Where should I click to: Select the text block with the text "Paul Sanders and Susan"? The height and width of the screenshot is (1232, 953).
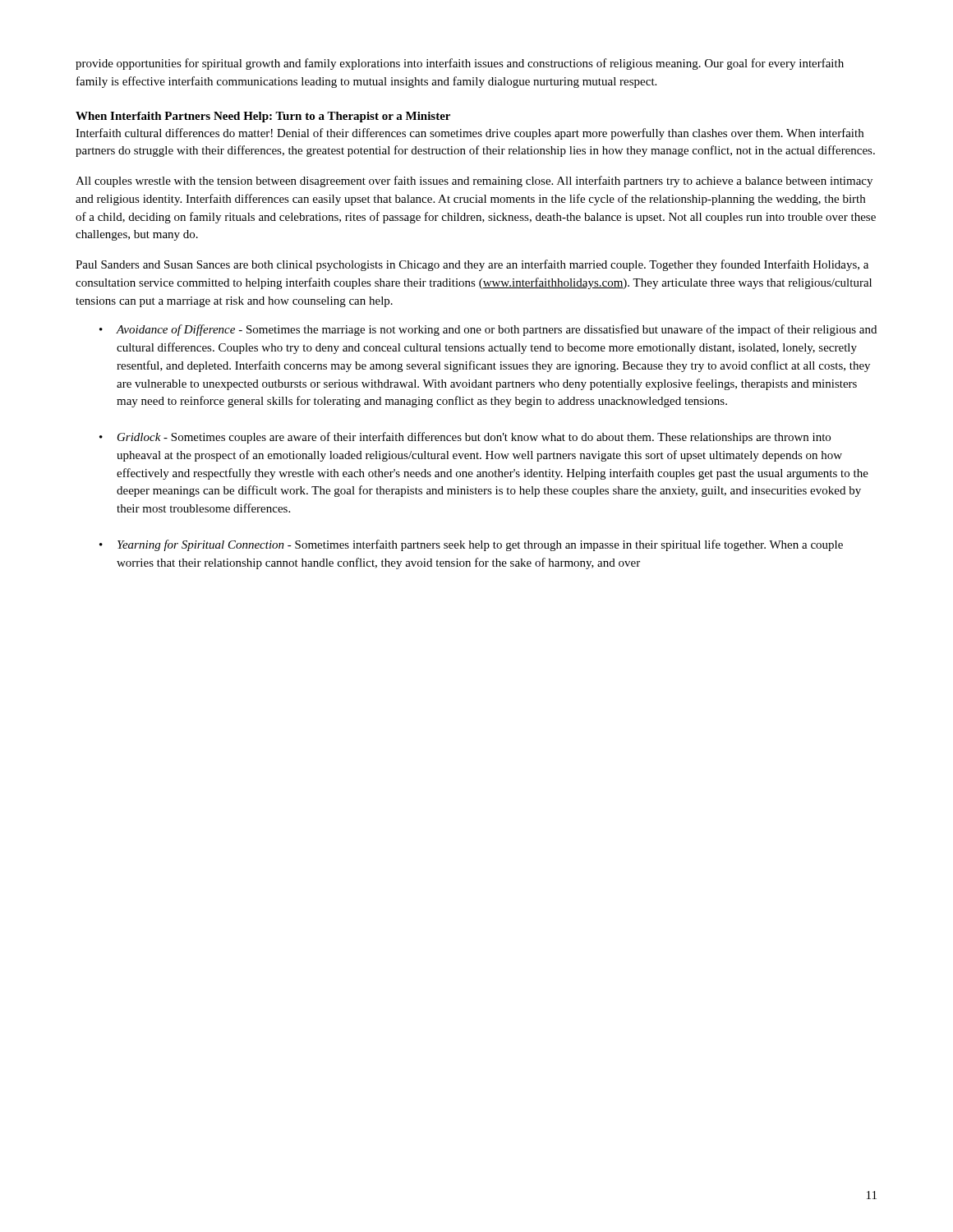pyautogui.click(x=476, y=283)
